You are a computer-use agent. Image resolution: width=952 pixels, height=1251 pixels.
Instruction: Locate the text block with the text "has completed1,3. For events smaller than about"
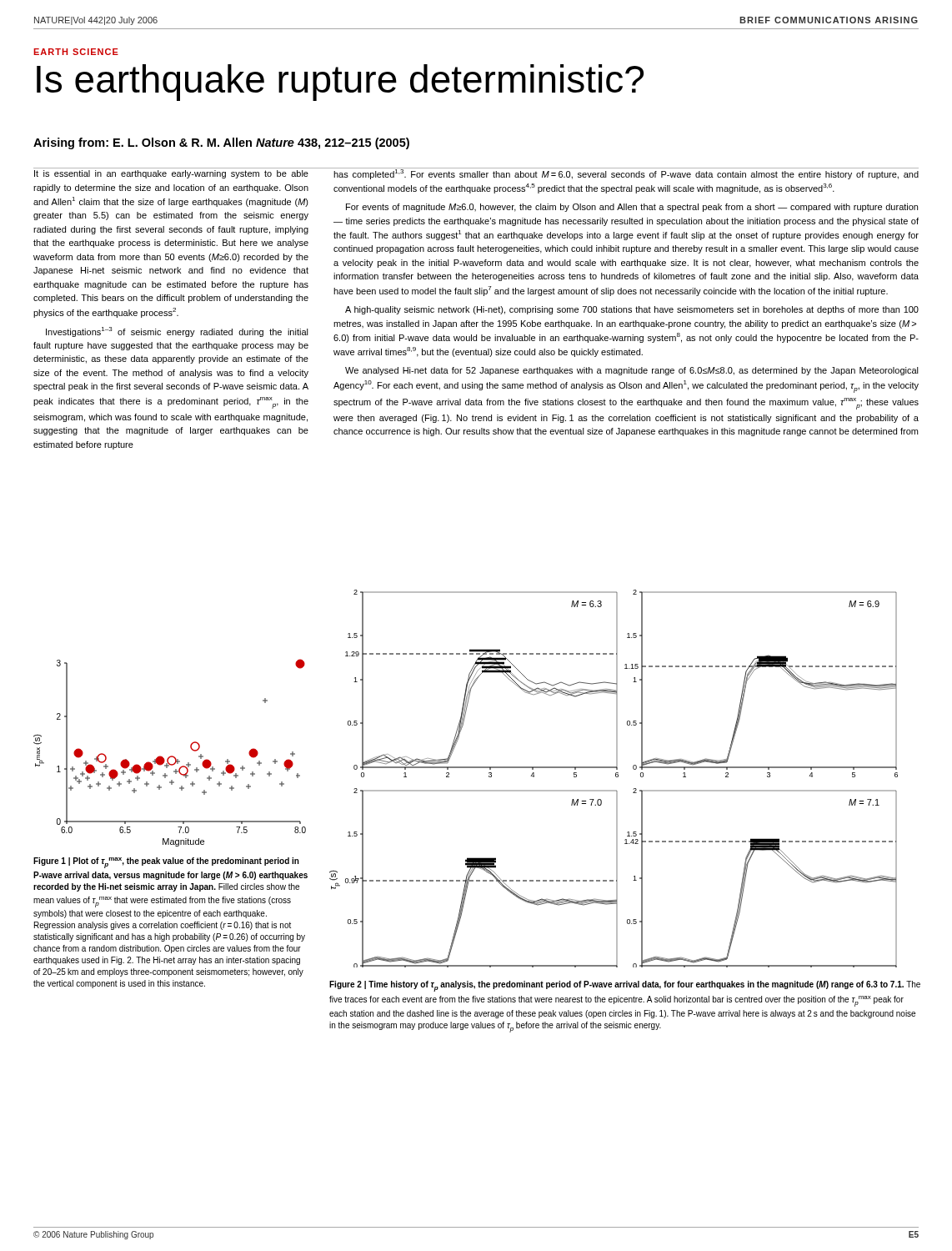pos(626,303)
